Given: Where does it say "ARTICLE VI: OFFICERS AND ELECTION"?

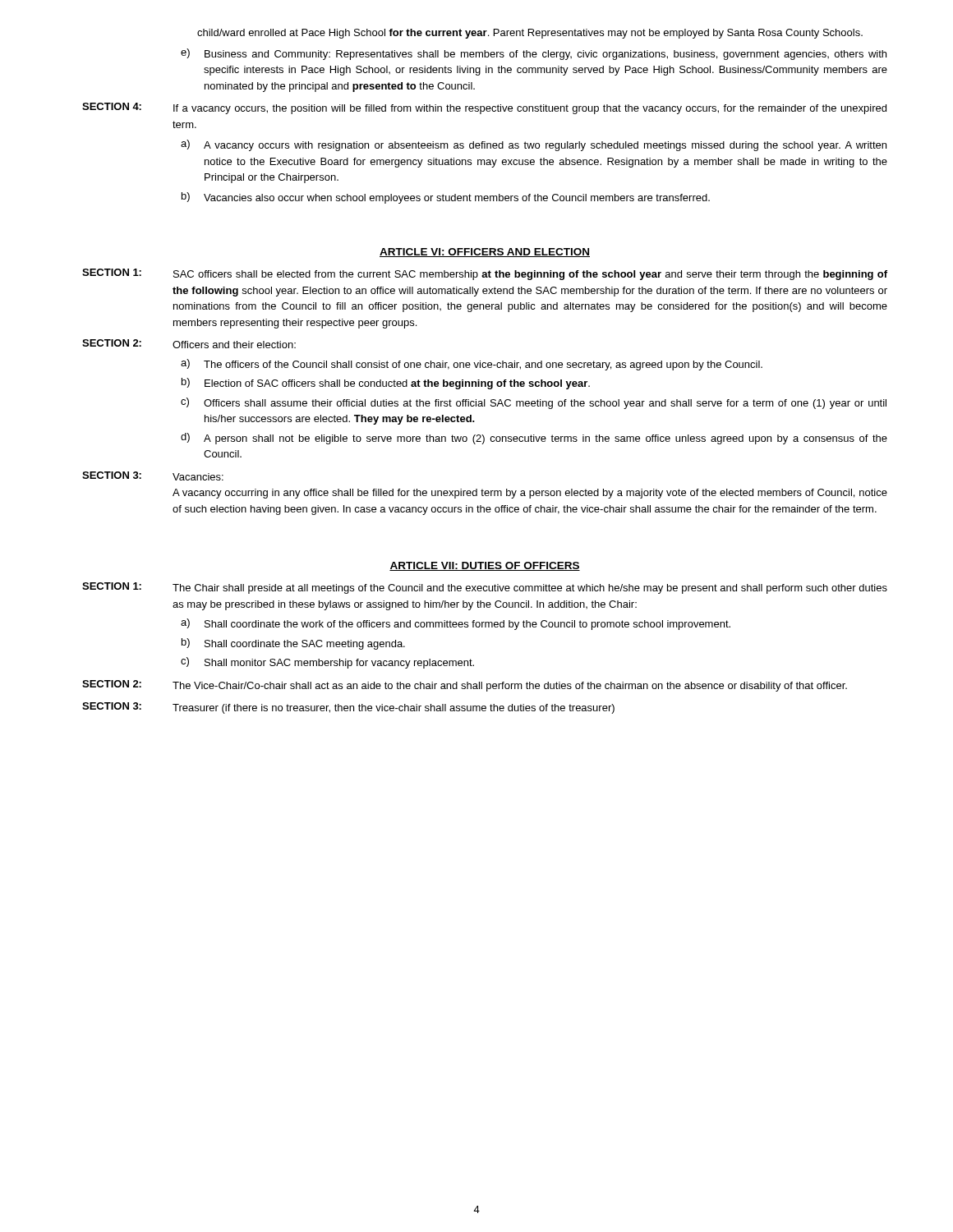Looking at the screenshot, I should (485, 252).
